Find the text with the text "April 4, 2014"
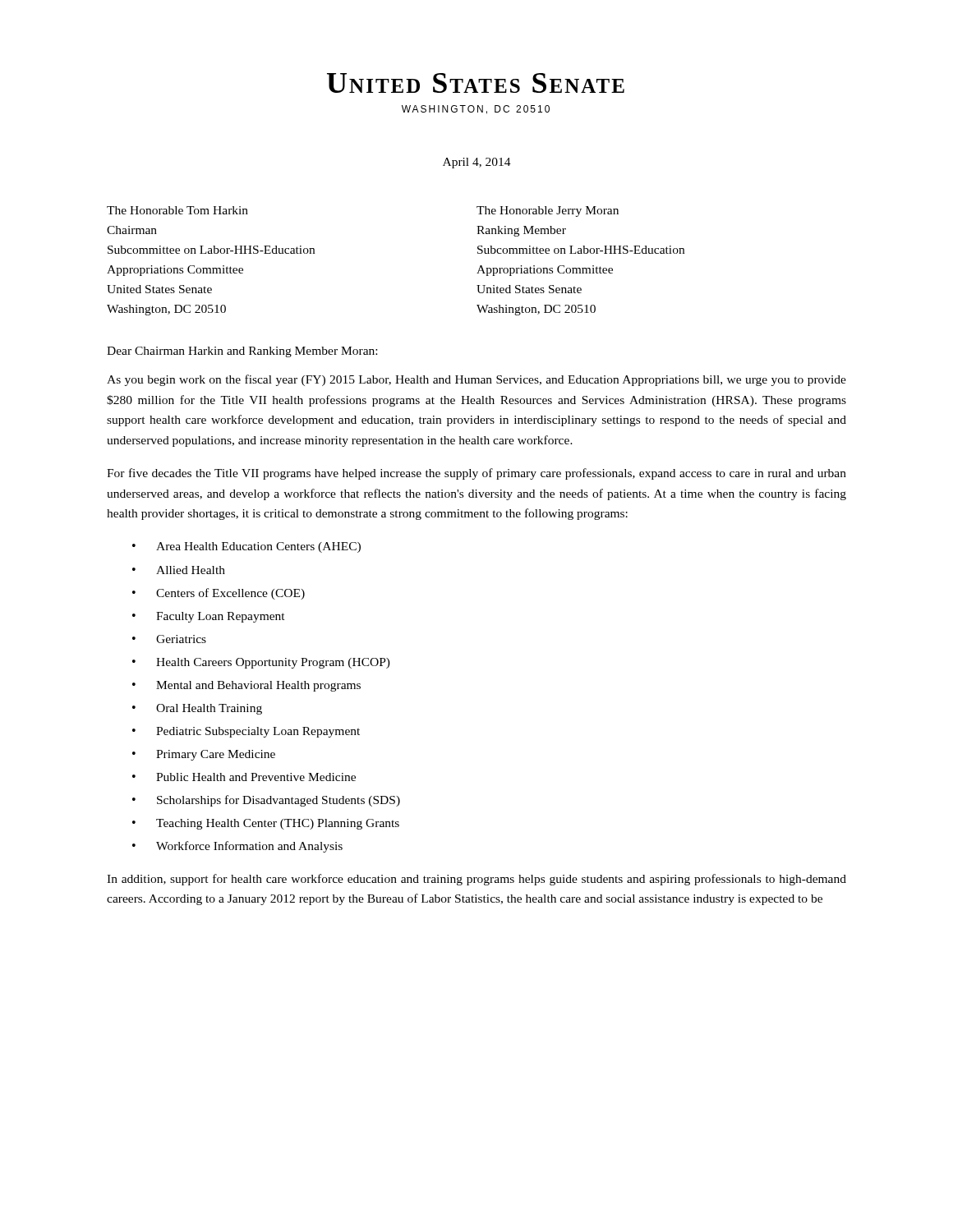 pyautogui.click(x=476, y=161)
